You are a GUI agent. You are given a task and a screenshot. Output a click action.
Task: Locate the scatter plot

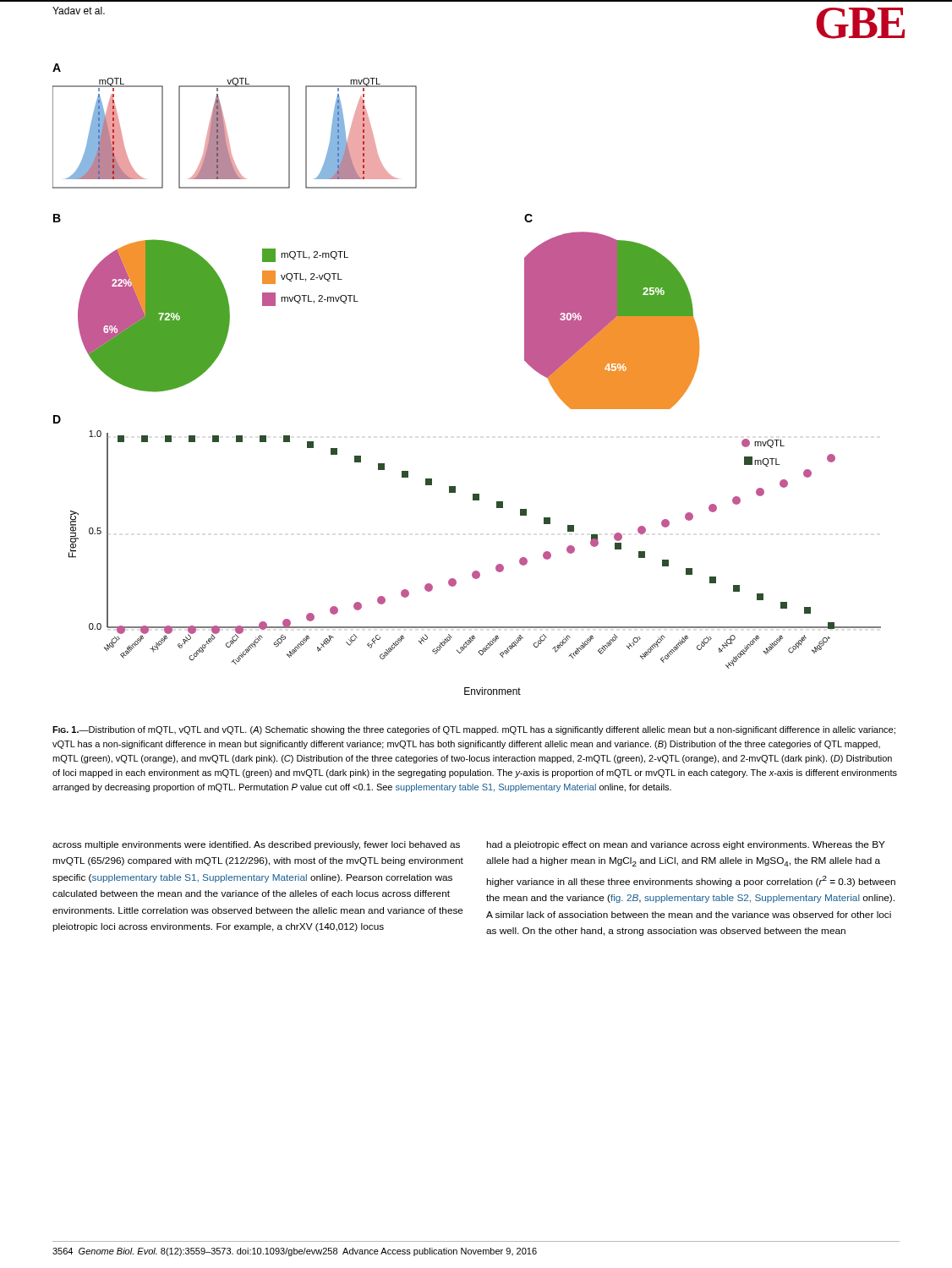coord(475,556)
